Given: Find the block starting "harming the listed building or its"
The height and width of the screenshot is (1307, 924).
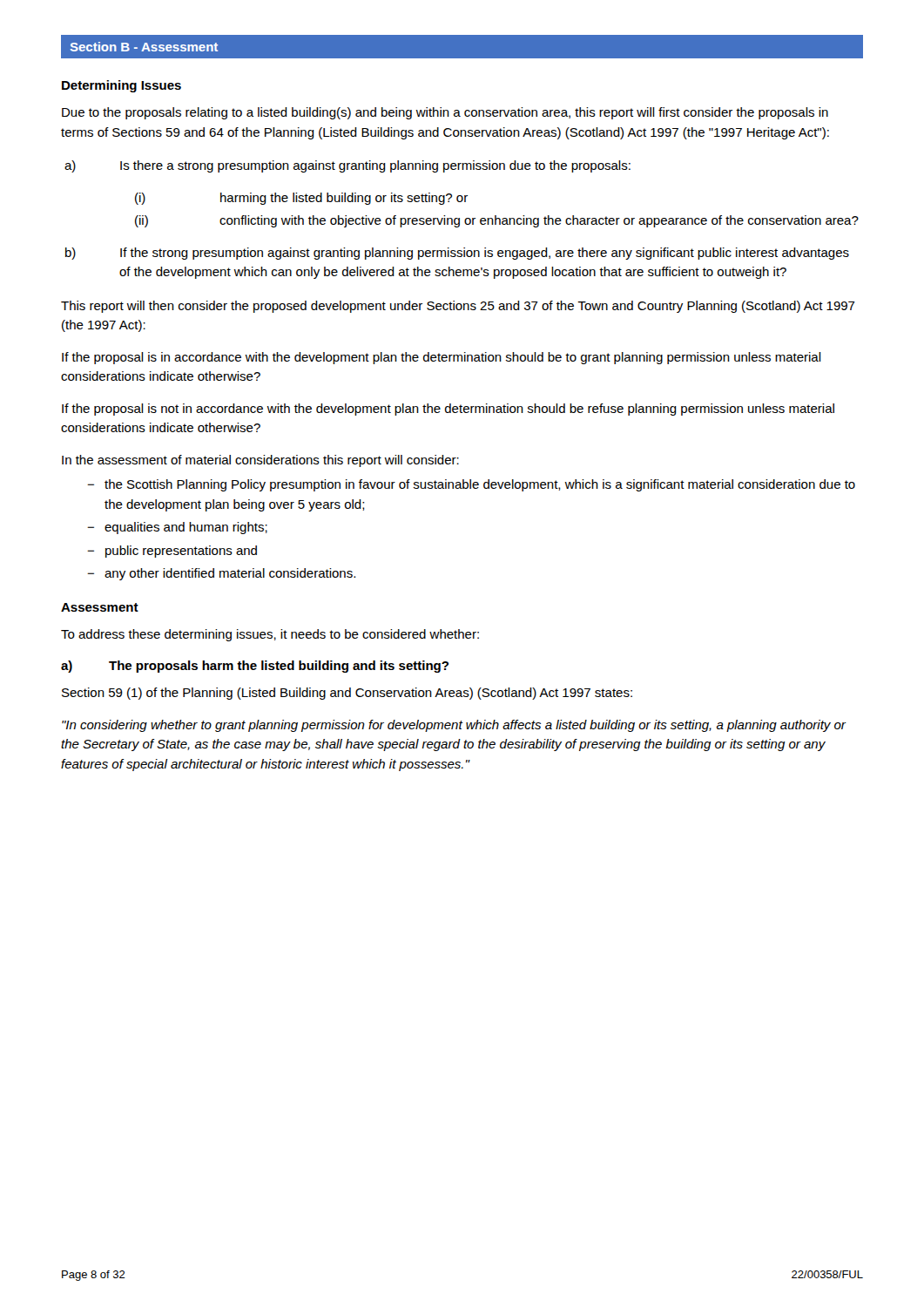Looking at the screenshot, I should 344,197.
